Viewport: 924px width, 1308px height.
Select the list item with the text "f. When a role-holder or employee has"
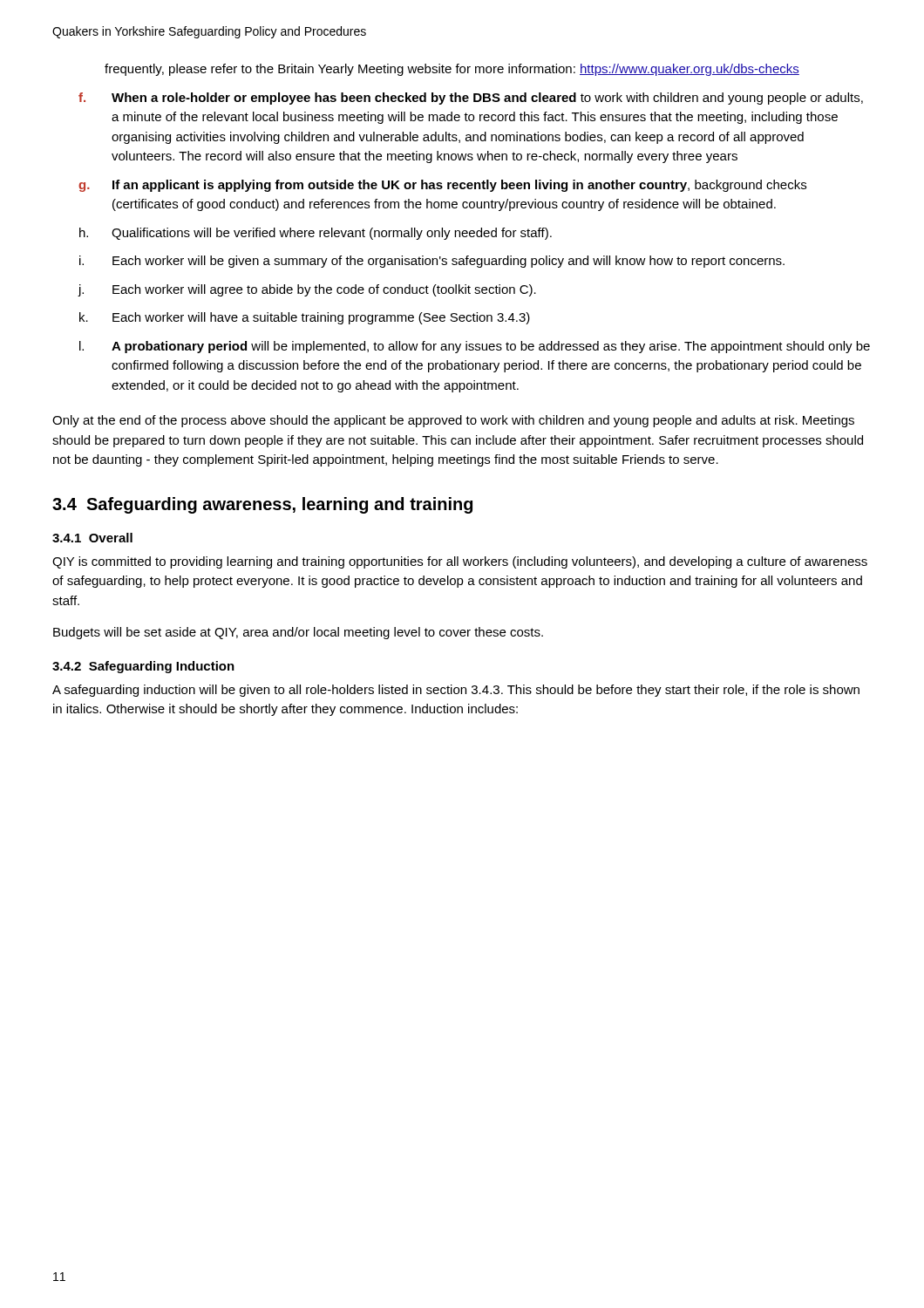click(475, 127)
